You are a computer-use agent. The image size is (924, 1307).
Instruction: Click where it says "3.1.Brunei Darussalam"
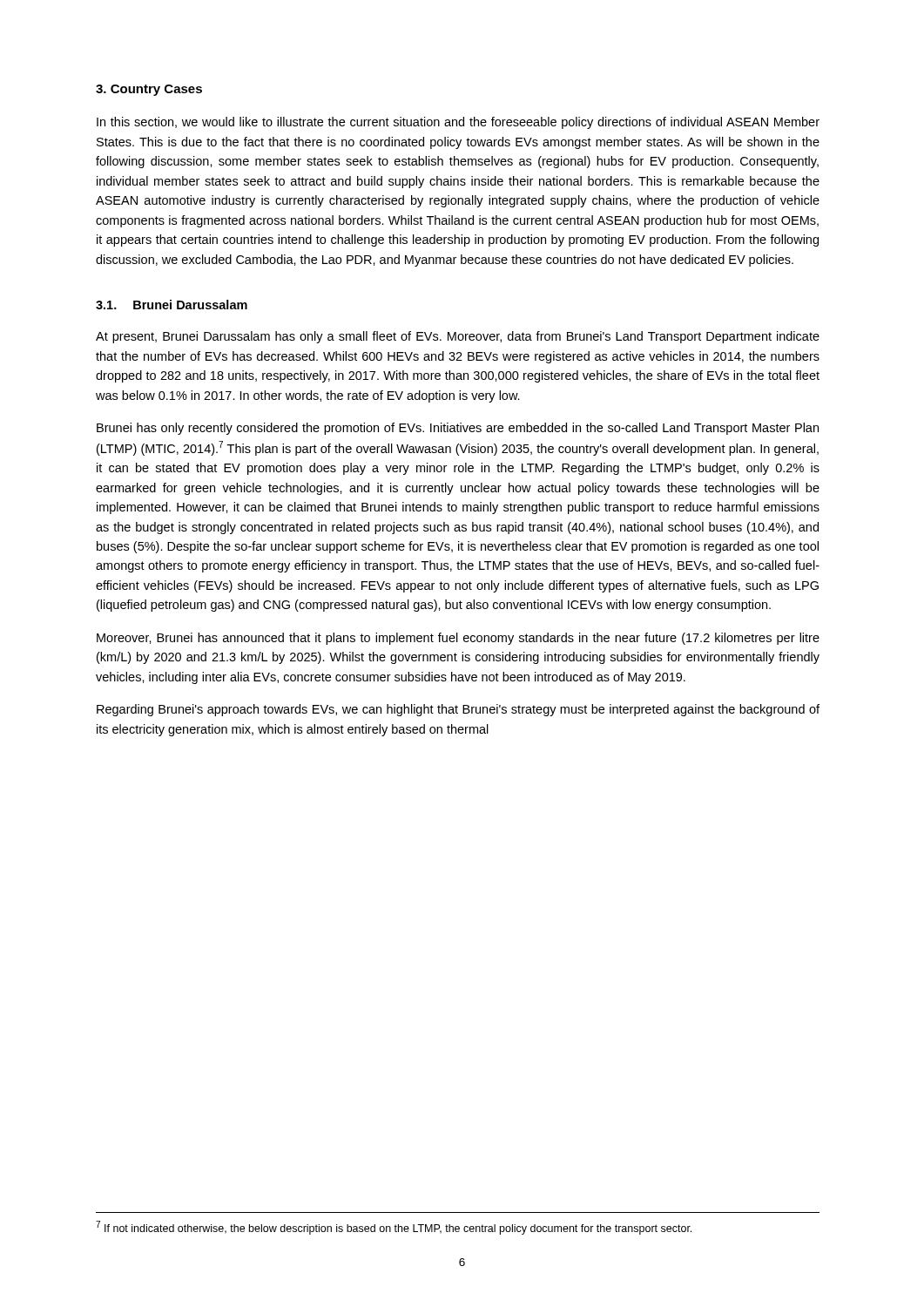[172, 305]
